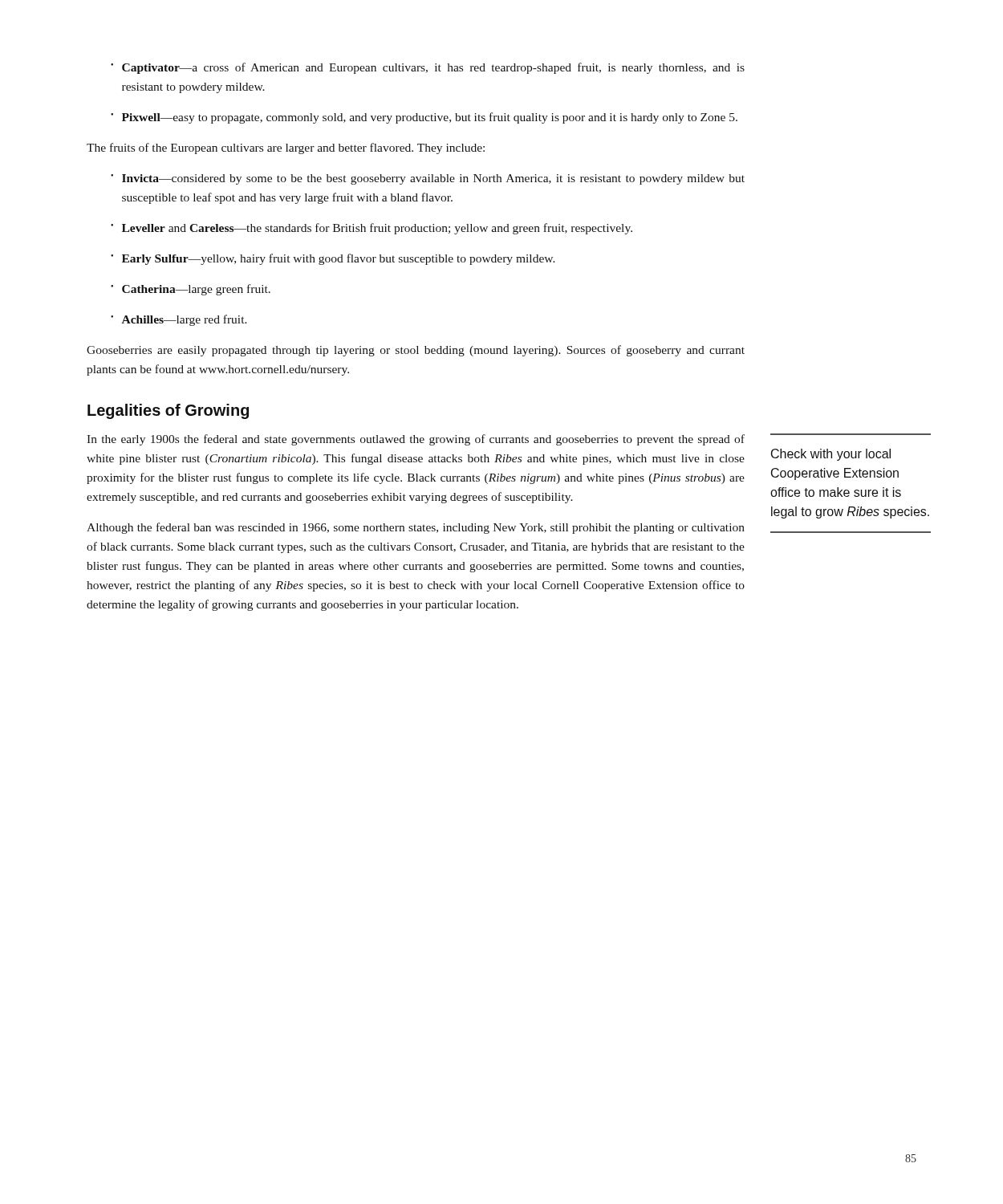1003x1204 pixels.
Task: Click the passage that begins "Gooseberries are easily"
Action: click(416, 359)
